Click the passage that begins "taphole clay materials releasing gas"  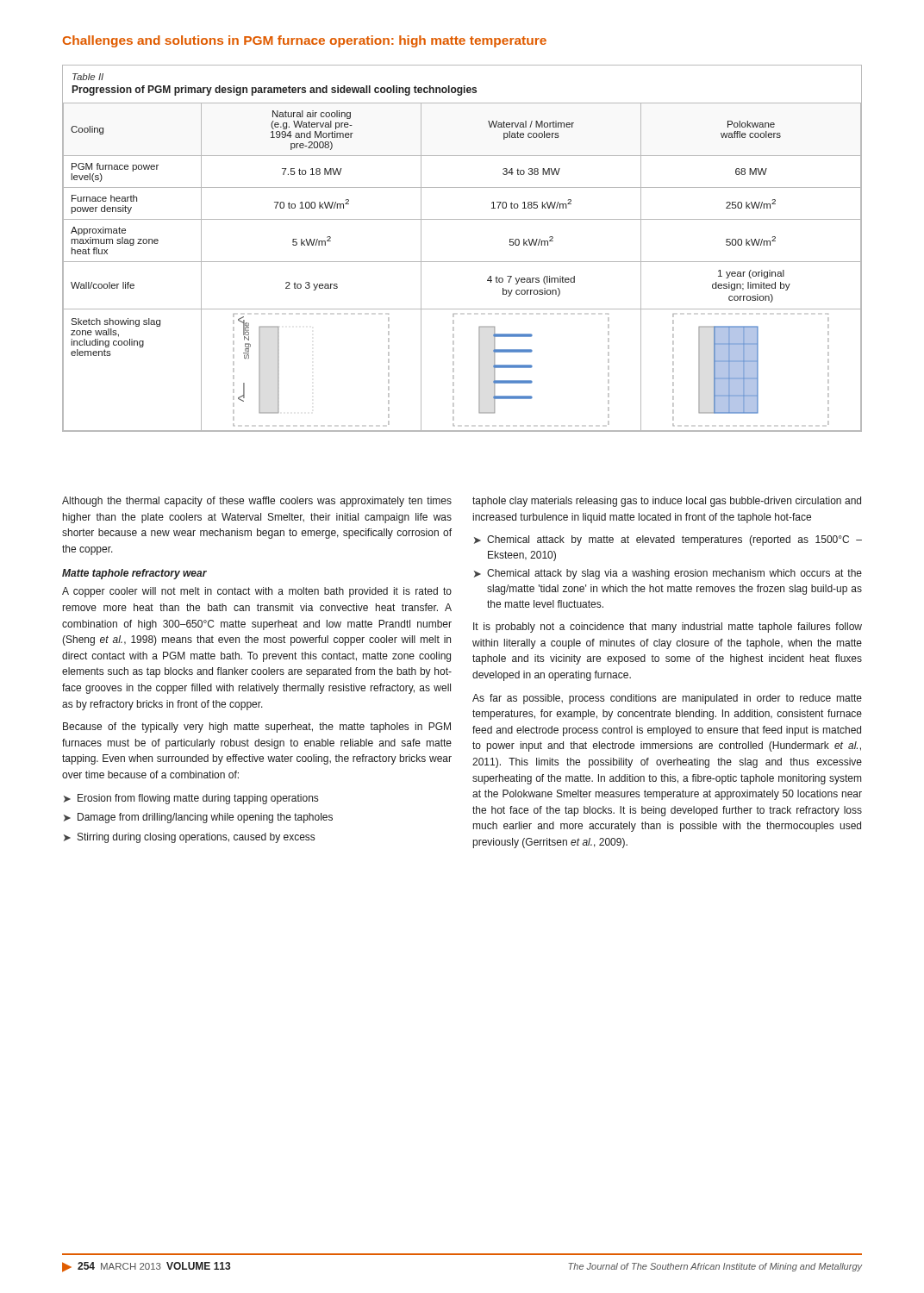point(667,509)
